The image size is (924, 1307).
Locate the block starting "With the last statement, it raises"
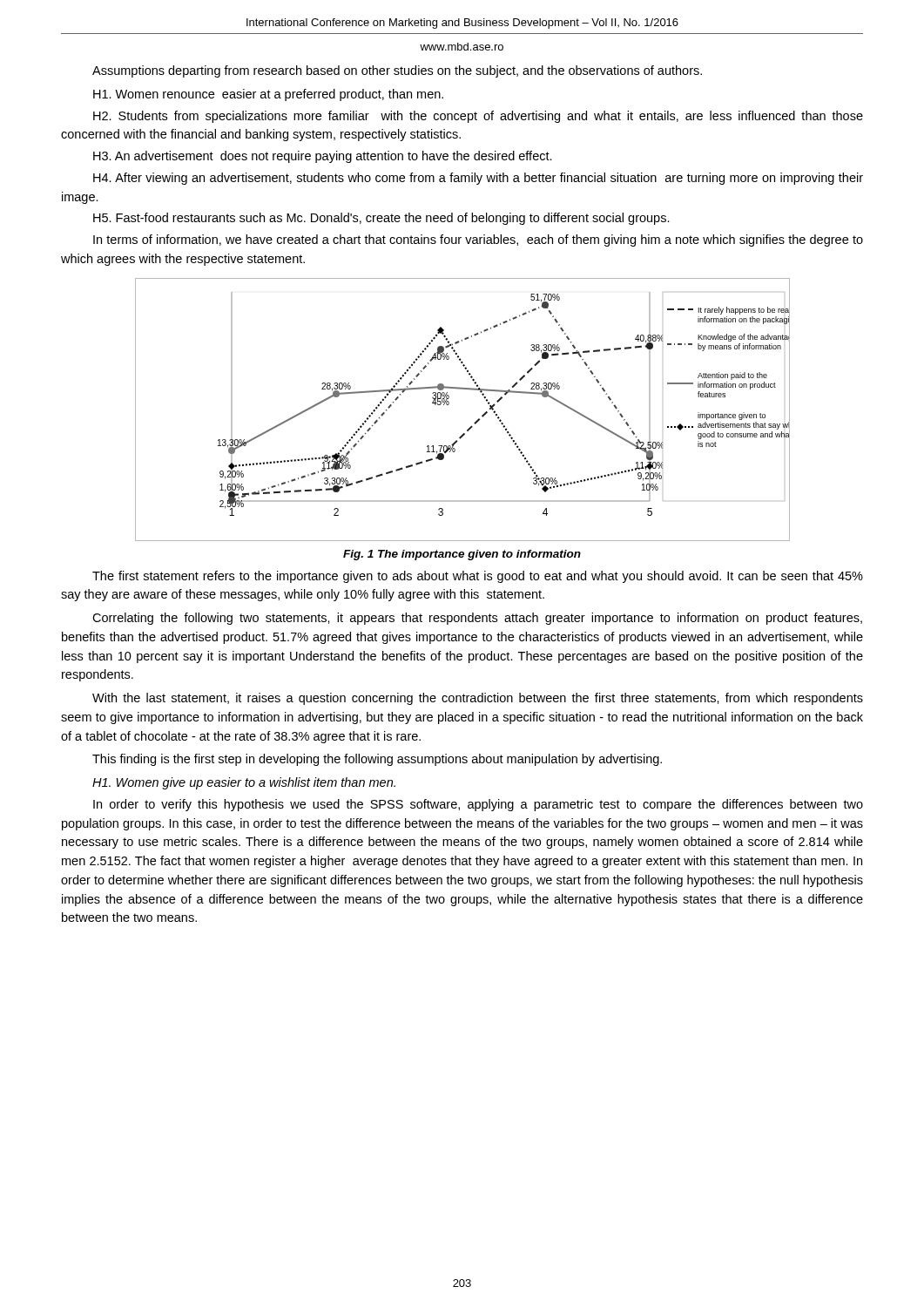click(462, 717)
